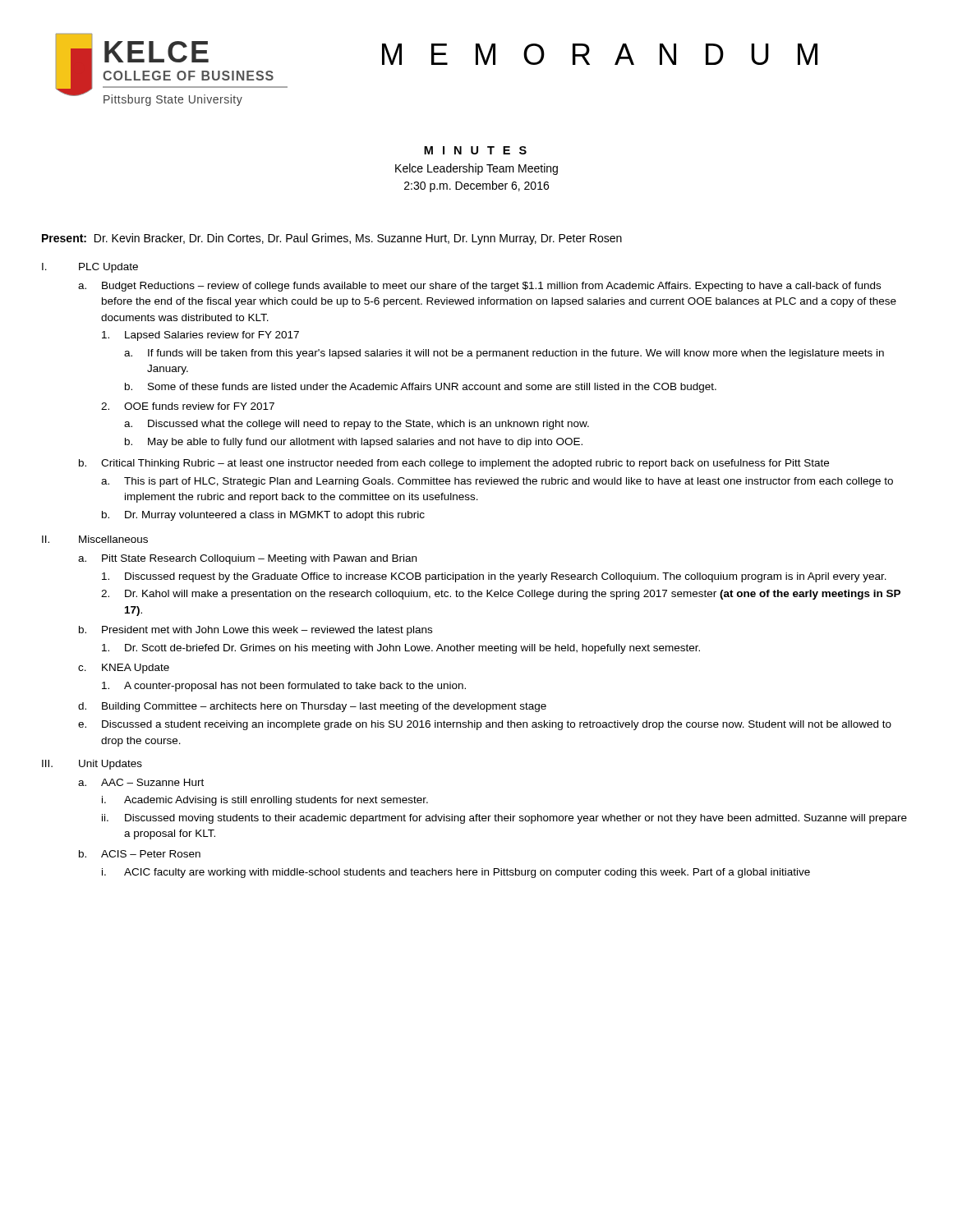Select the list item containing "PLC Update"
953x1232 pixels.
point(108,266)
